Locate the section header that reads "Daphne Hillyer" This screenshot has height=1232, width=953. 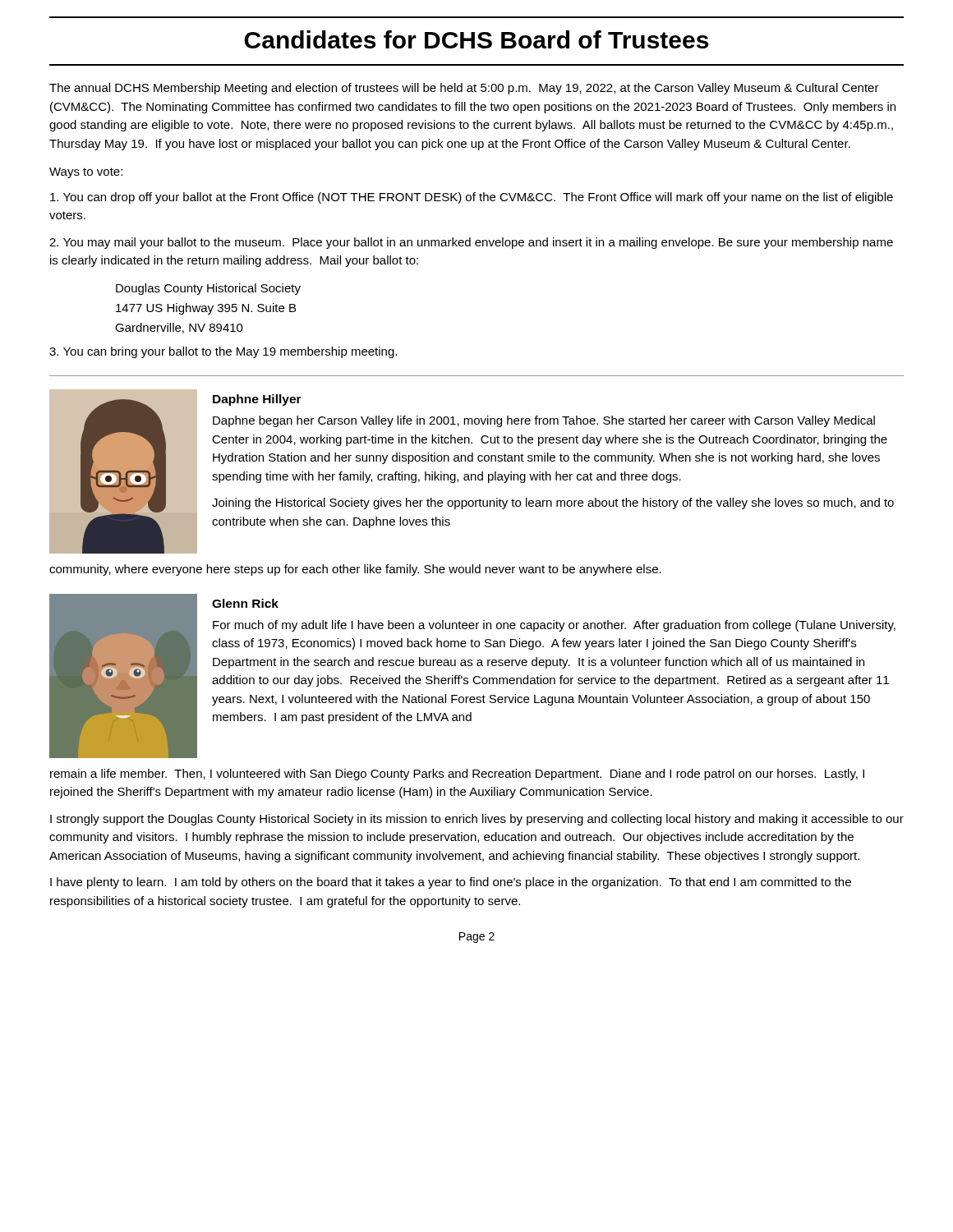point(257,399)
